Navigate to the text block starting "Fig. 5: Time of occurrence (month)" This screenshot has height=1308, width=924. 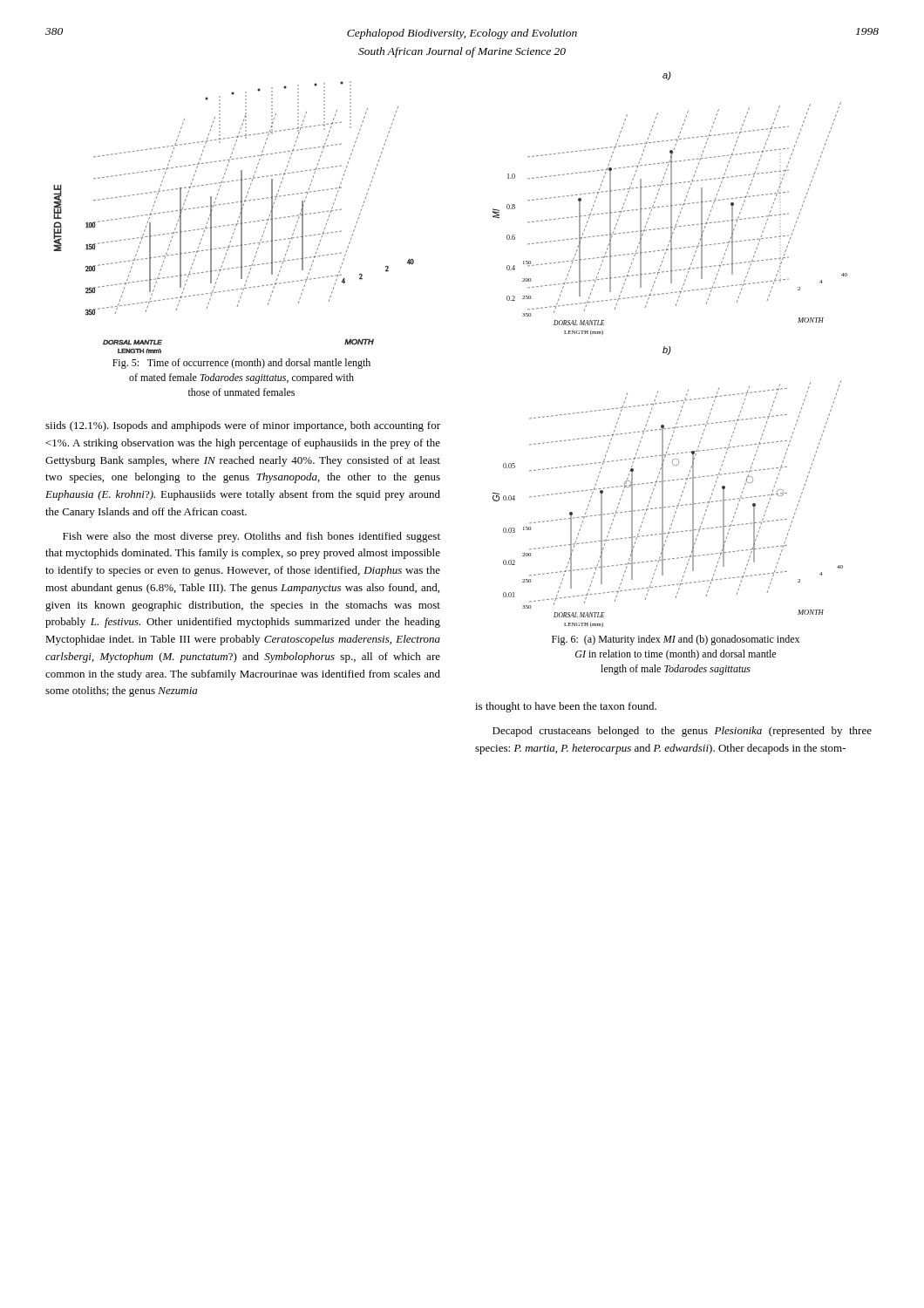coord(241,378)
